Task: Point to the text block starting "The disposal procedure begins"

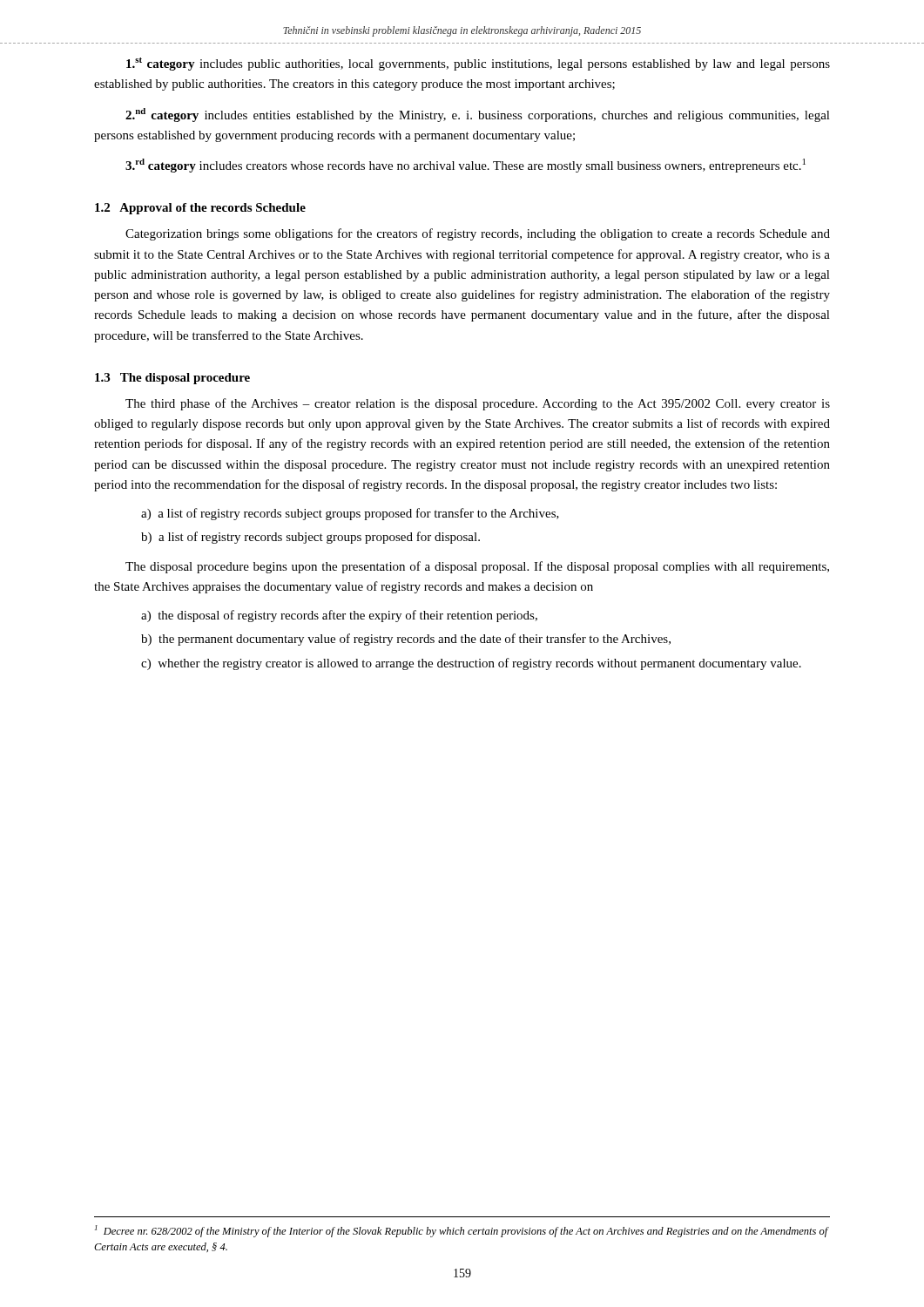Action: click(462, 576)
